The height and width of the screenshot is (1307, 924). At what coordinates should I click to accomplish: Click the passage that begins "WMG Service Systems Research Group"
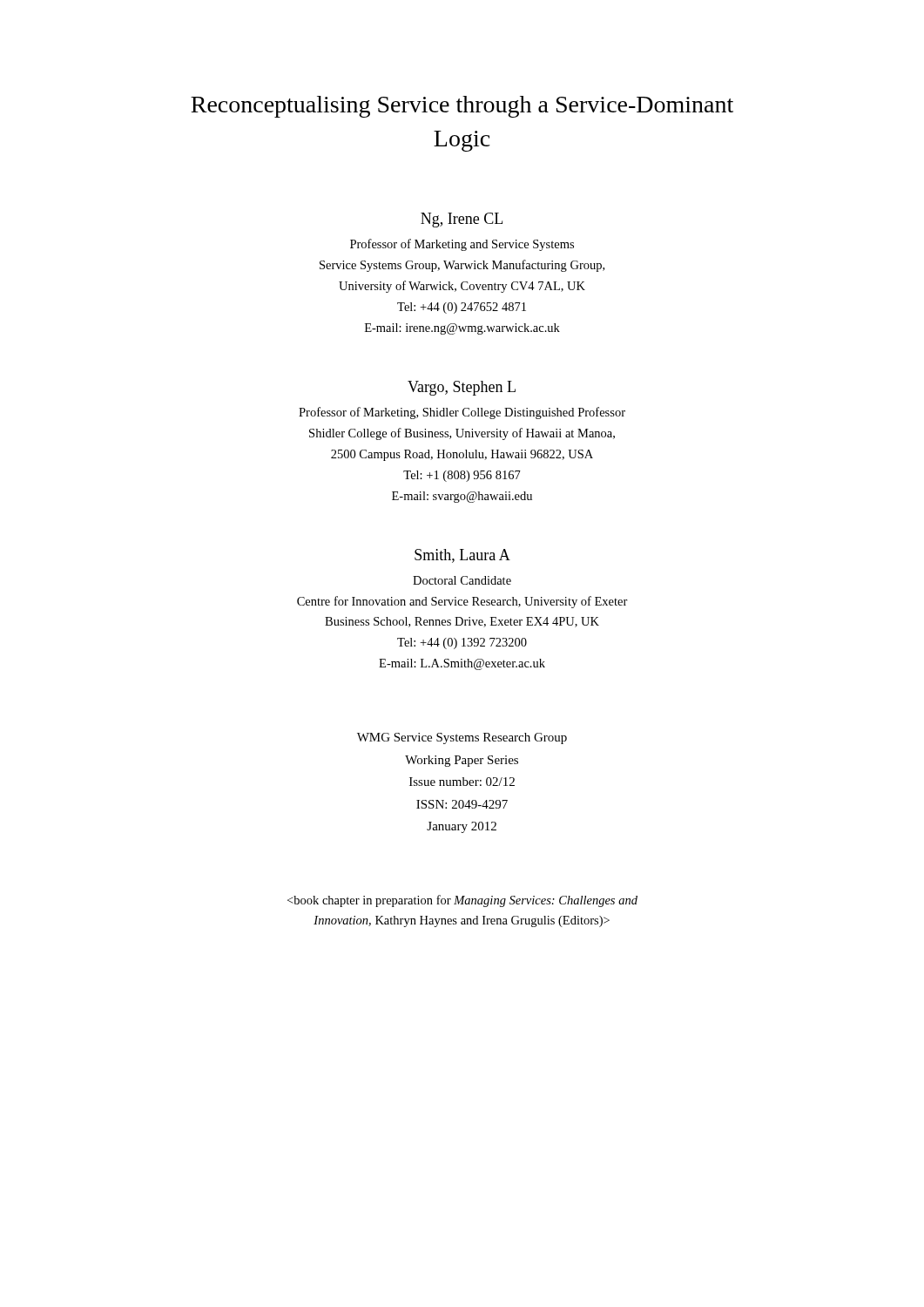tap(462, 782)
